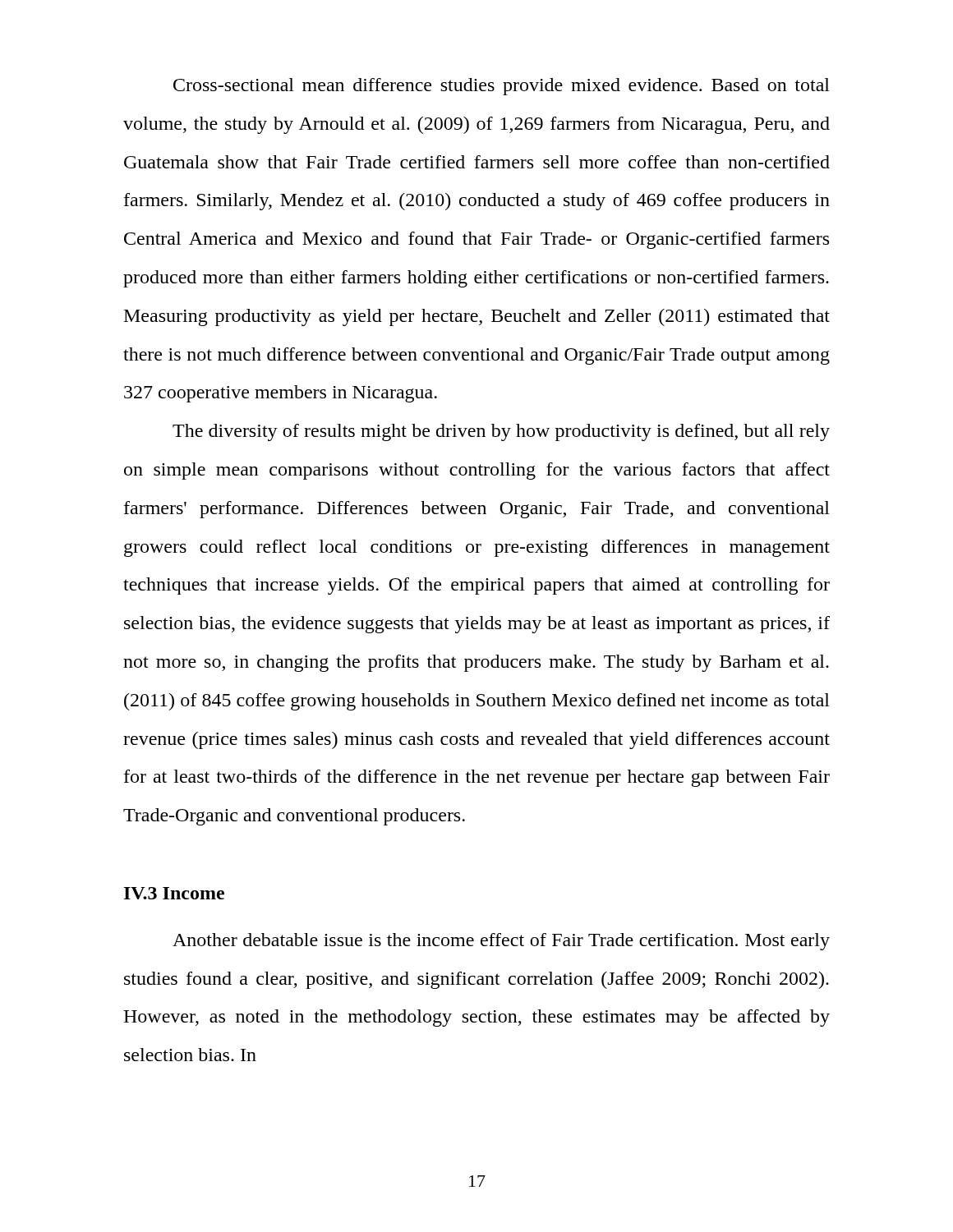The image size is (953, 1232).
Task: Locate the text block that reads "Another debatable issue is the"
Action: (x=501, y=942)
